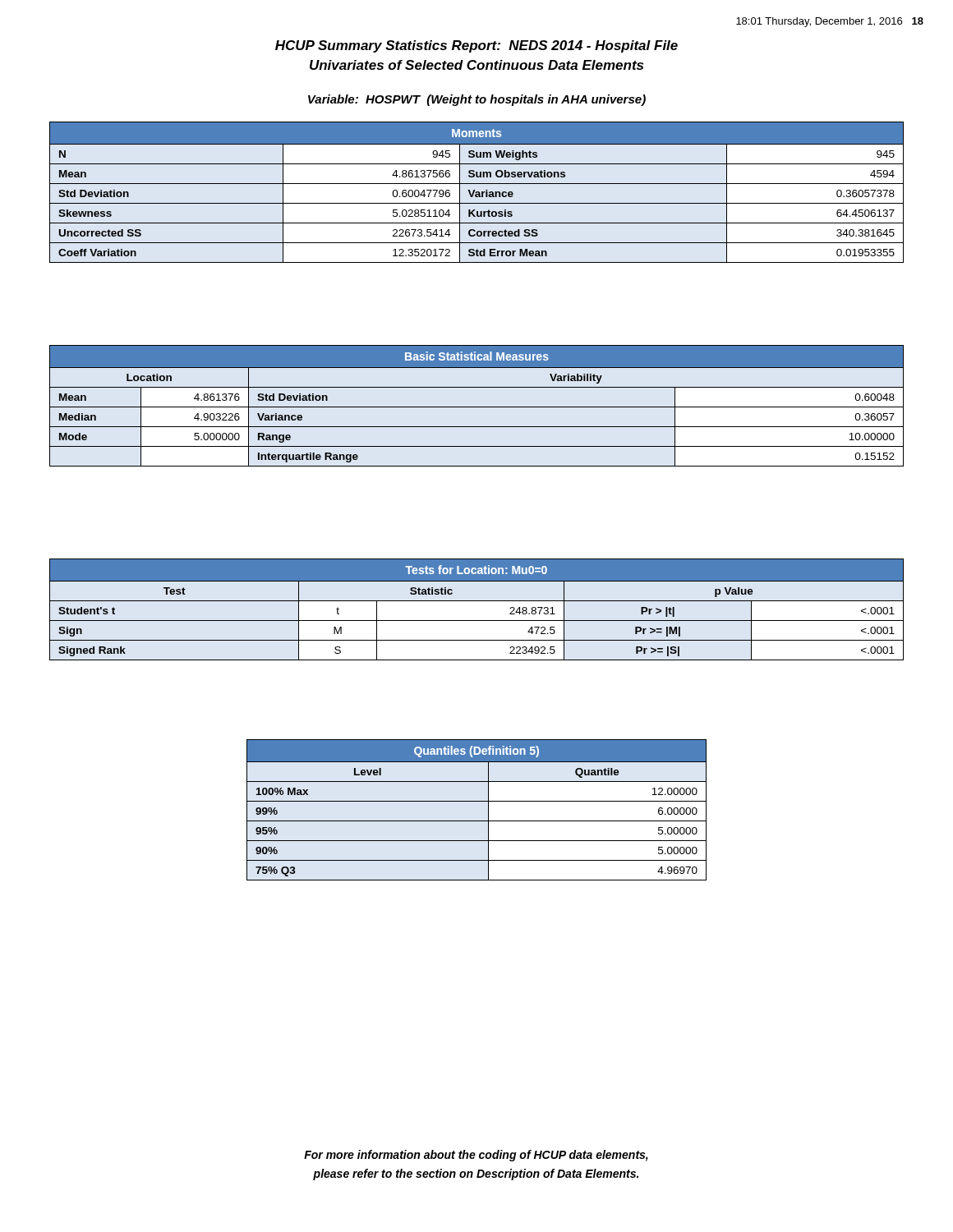Click on the table containing "75% Q3"
The width and height of the screenshot is (953, 1232).
point(476,810)
